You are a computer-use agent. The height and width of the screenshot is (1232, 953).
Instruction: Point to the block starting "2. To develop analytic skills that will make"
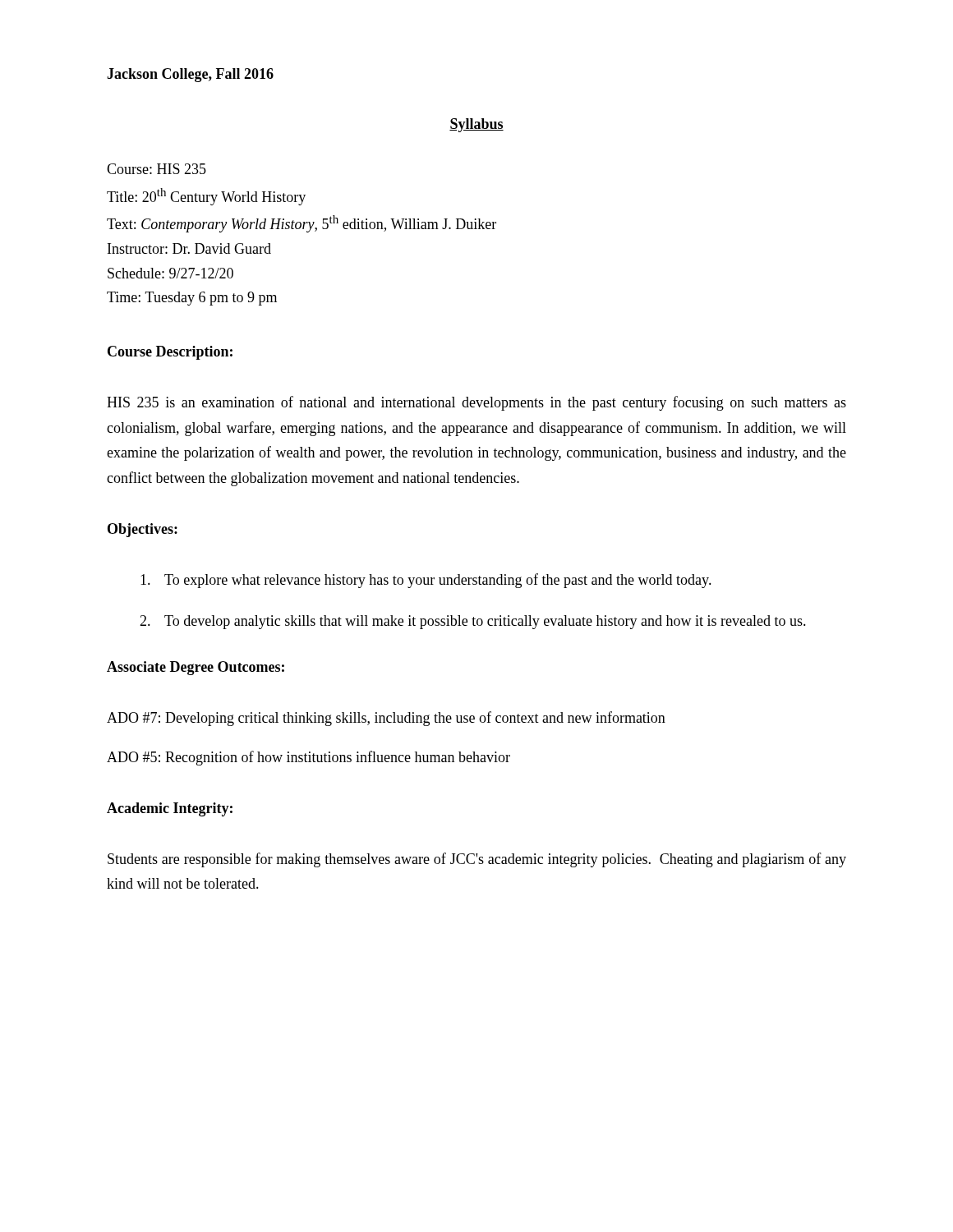pyautogui.click(x=493, y=621)
